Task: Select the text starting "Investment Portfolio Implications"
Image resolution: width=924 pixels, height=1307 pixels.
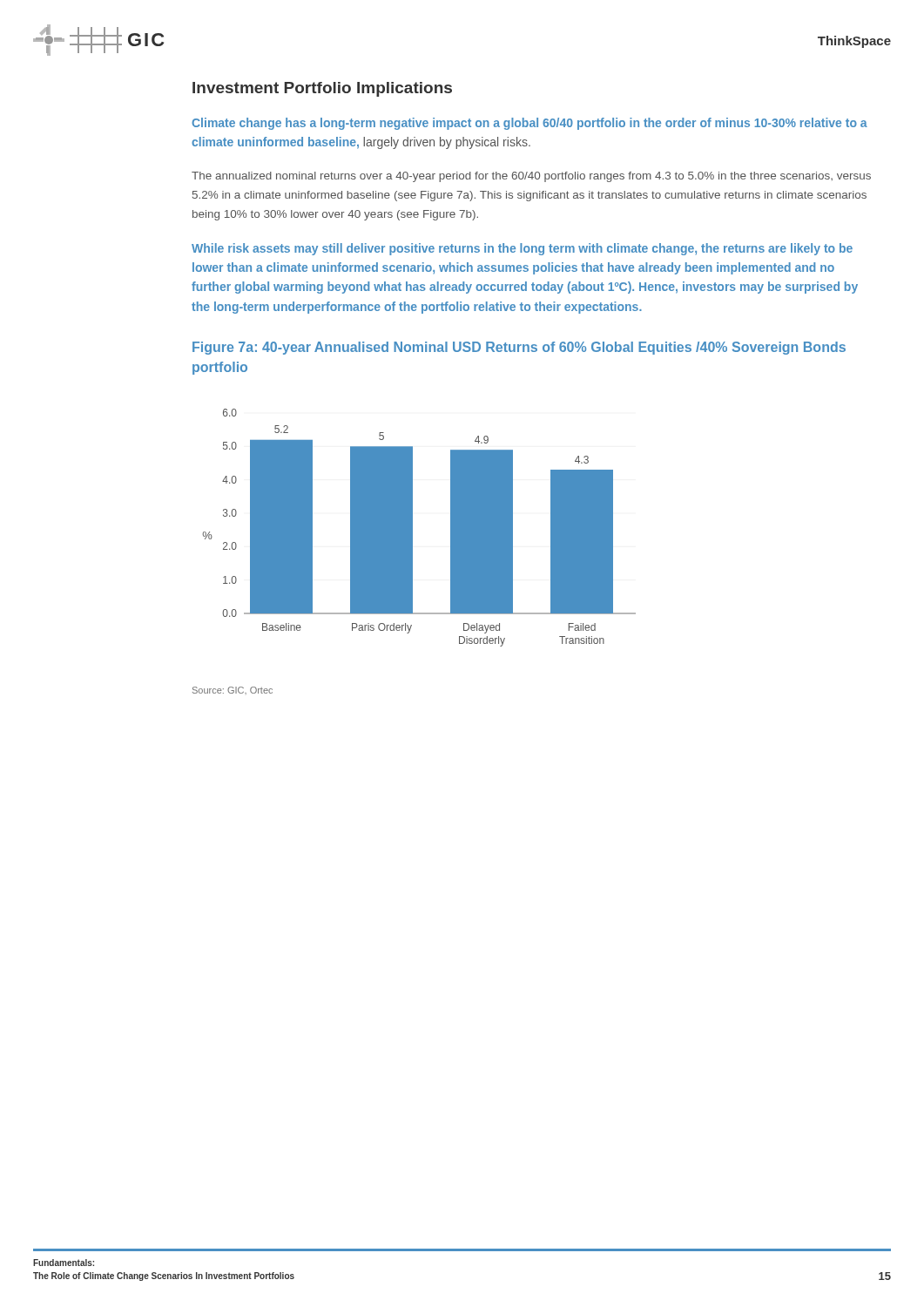Action: click(x=322, y=88)
